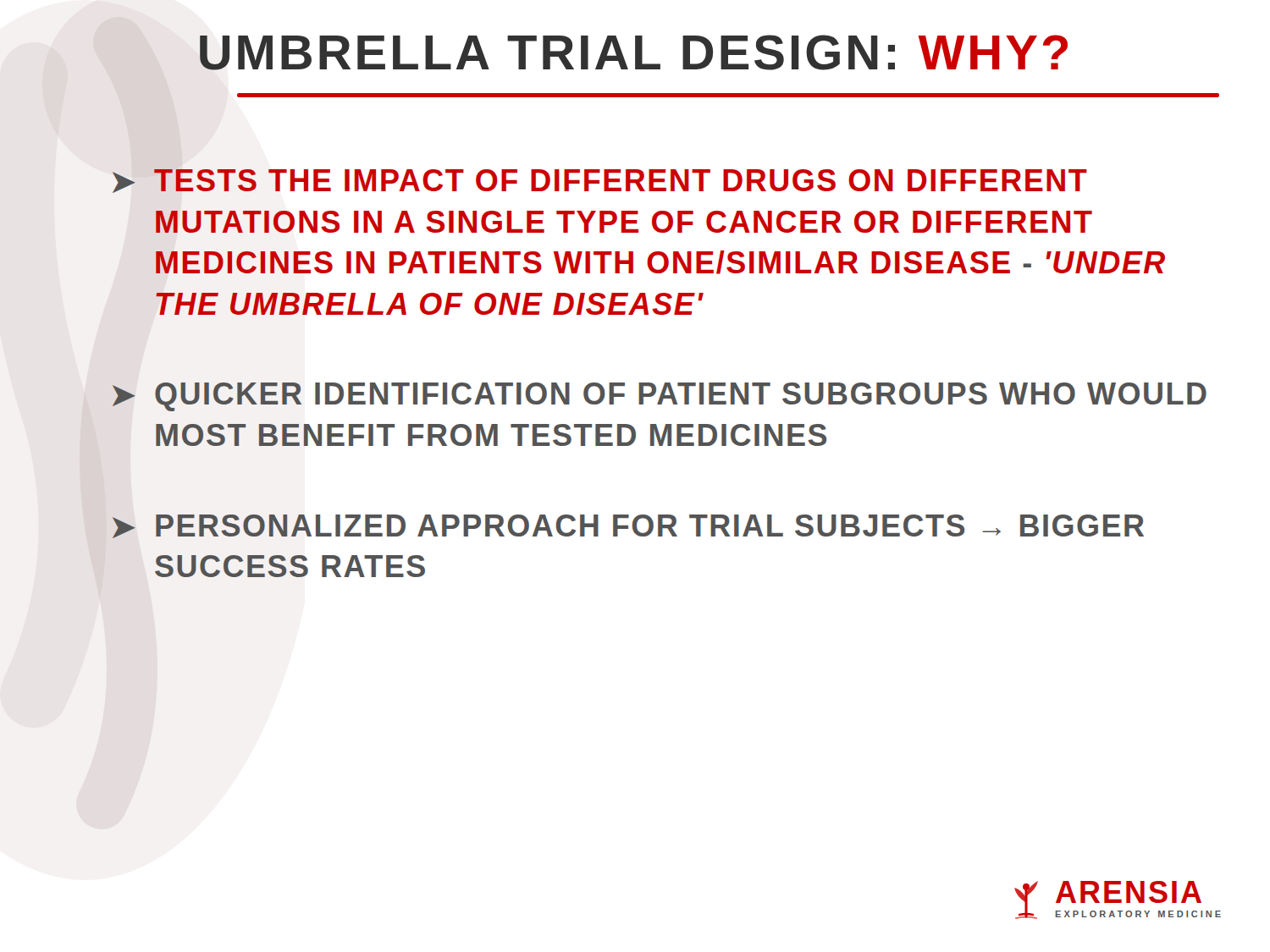The height and width of the screenshot is (952, 1270).
Task: Click a logo
Action: 1114,898
